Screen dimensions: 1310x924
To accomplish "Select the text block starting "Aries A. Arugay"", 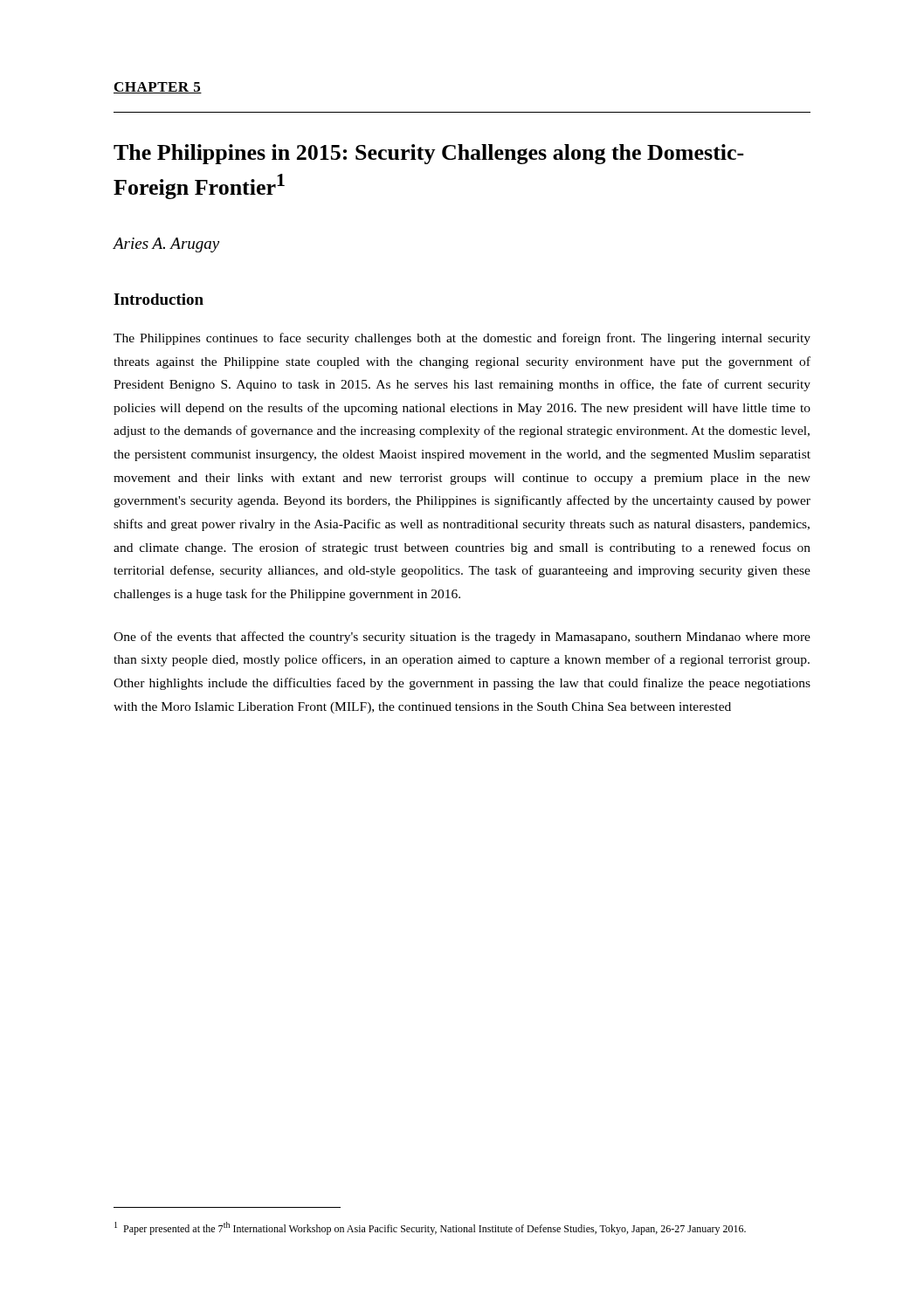I will click(166, 245).
